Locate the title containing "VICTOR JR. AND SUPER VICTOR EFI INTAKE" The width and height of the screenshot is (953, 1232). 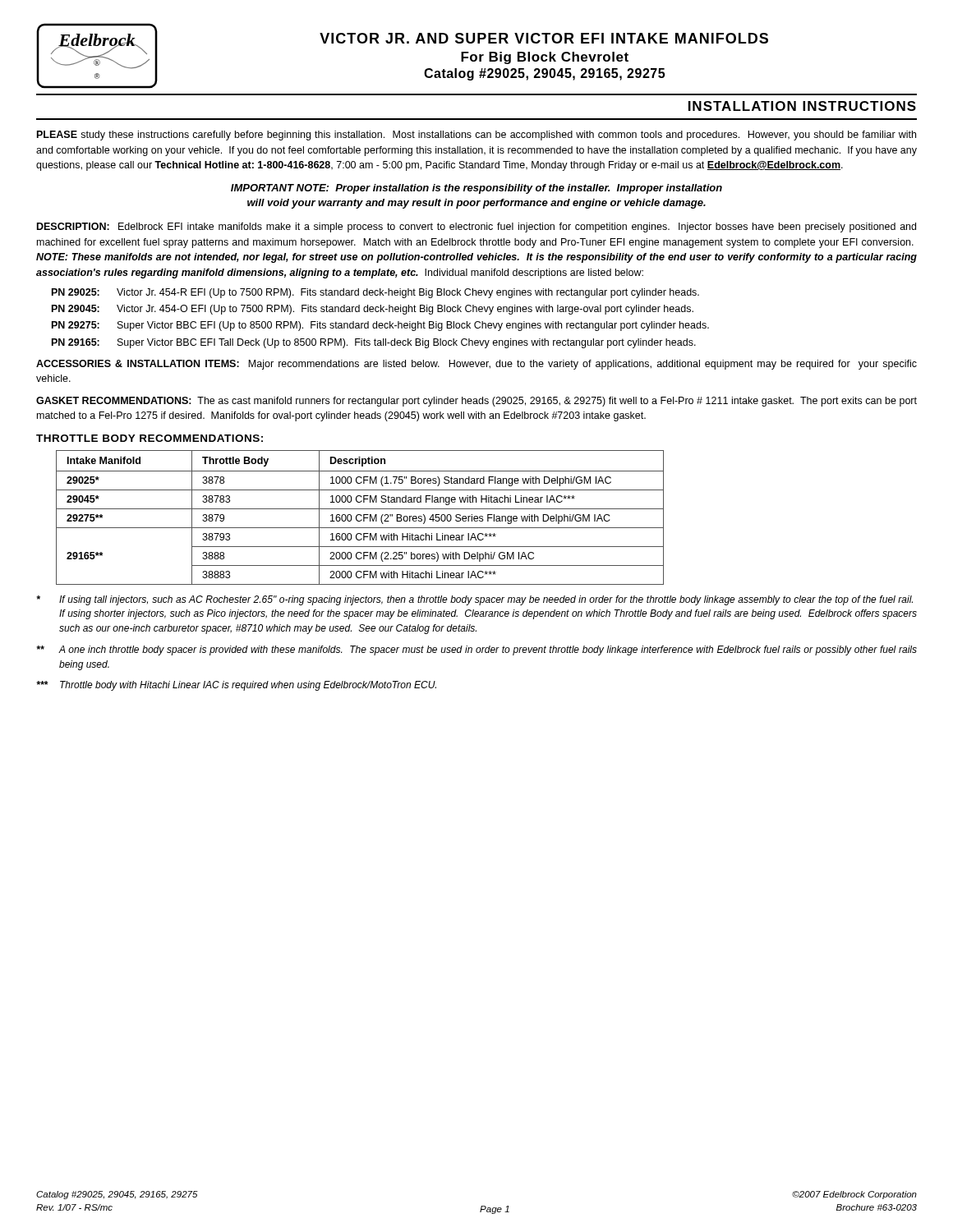545,56
